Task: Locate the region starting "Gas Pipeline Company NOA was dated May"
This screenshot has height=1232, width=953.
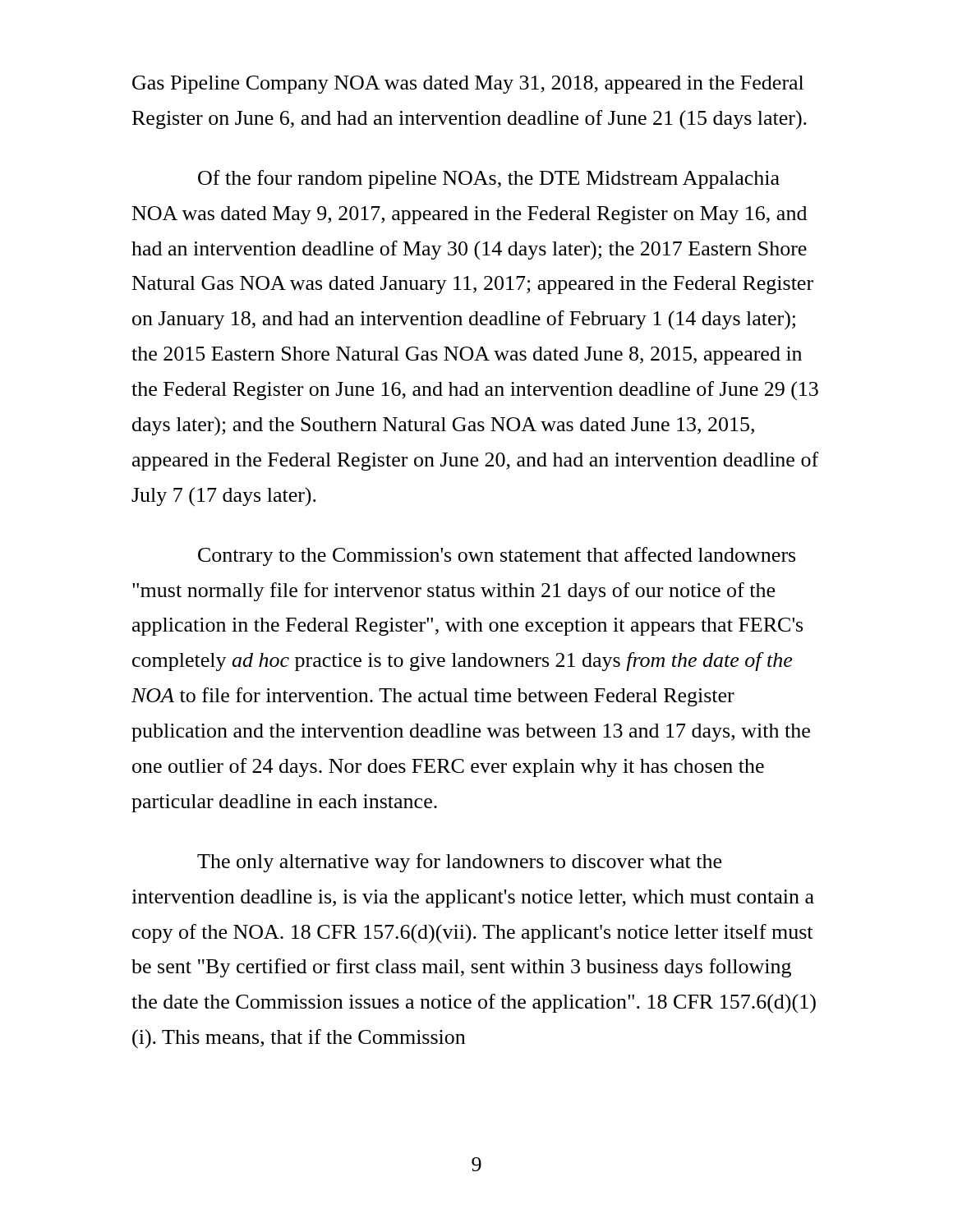Action: pyautogui.click(x=476, y=101)
